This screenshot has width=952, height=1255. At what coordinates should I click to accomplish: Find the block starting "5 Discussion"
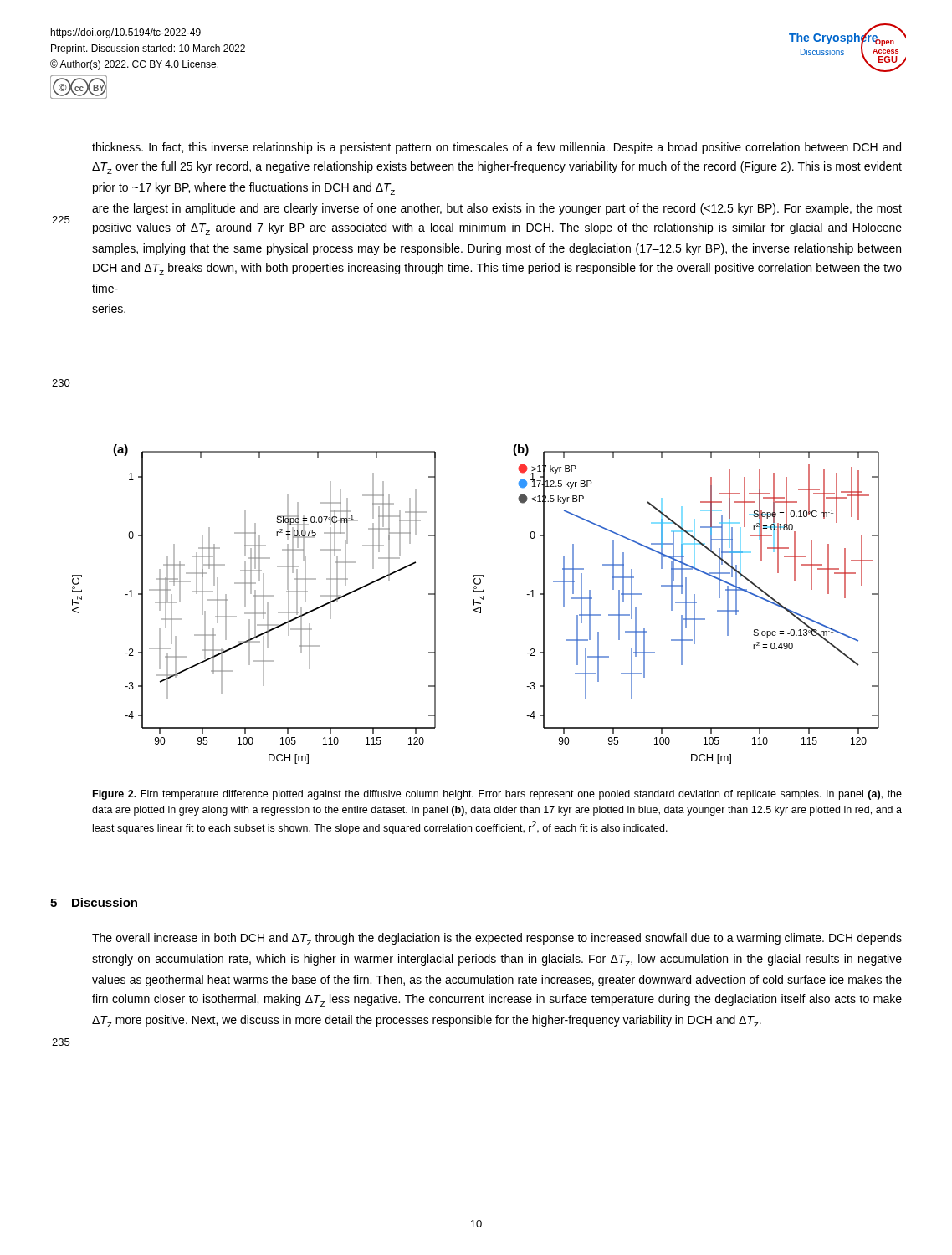tap(94, 902)
